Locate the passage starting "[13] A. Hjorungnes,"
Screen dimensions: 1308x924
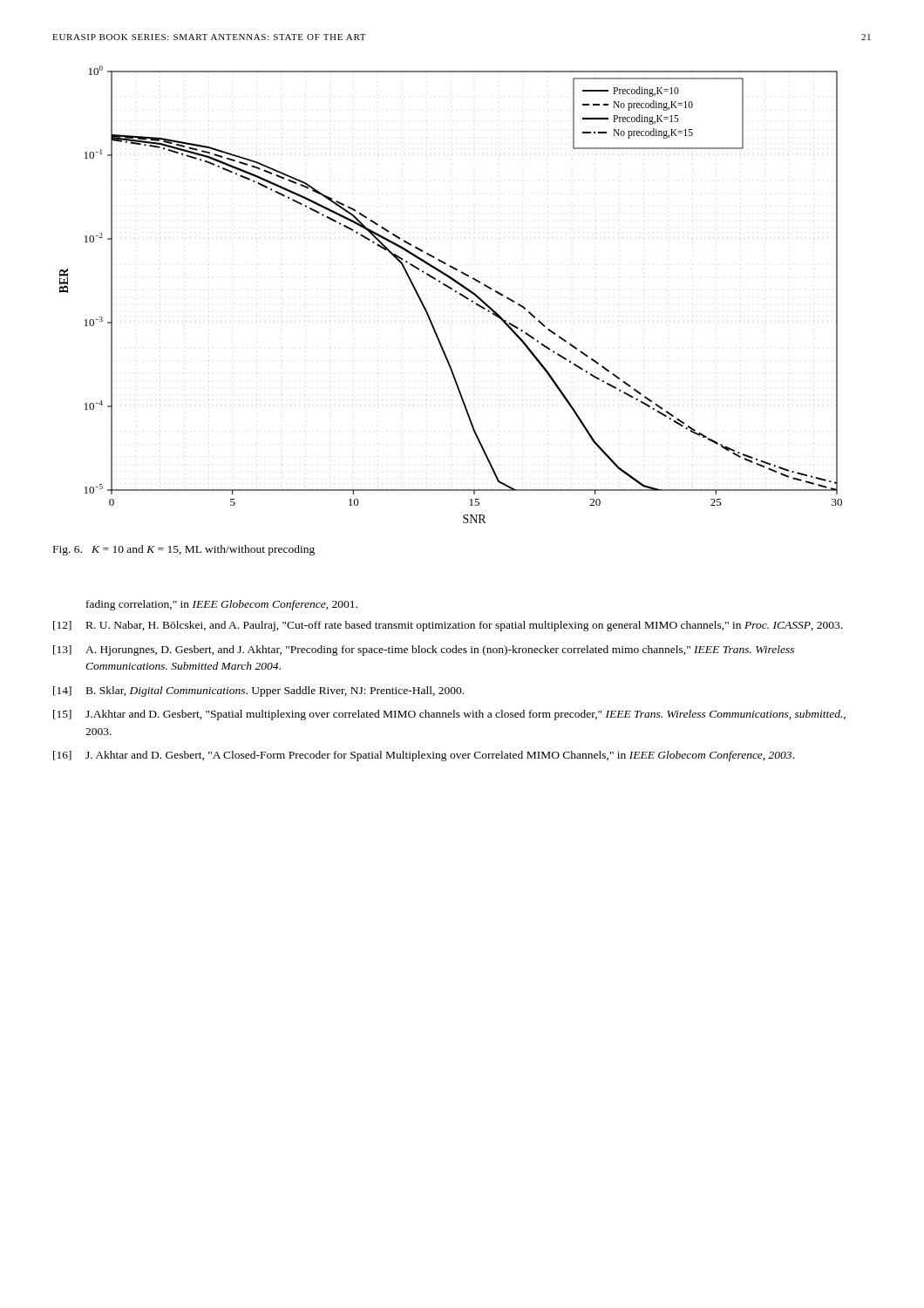click(x=462, y=658)
